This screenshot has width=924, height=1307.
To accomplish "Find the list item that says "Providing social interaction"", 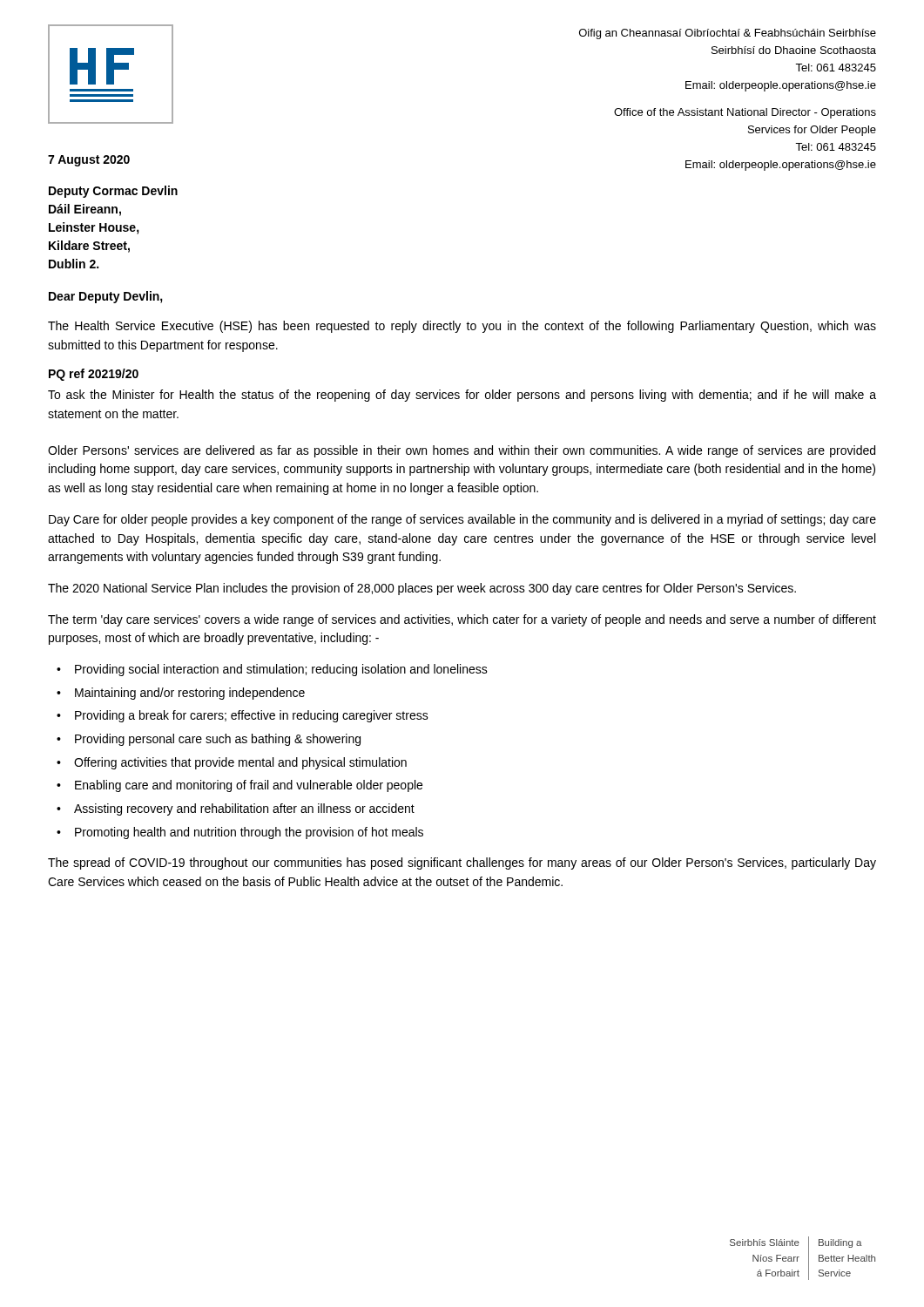I will pos(281,669).
